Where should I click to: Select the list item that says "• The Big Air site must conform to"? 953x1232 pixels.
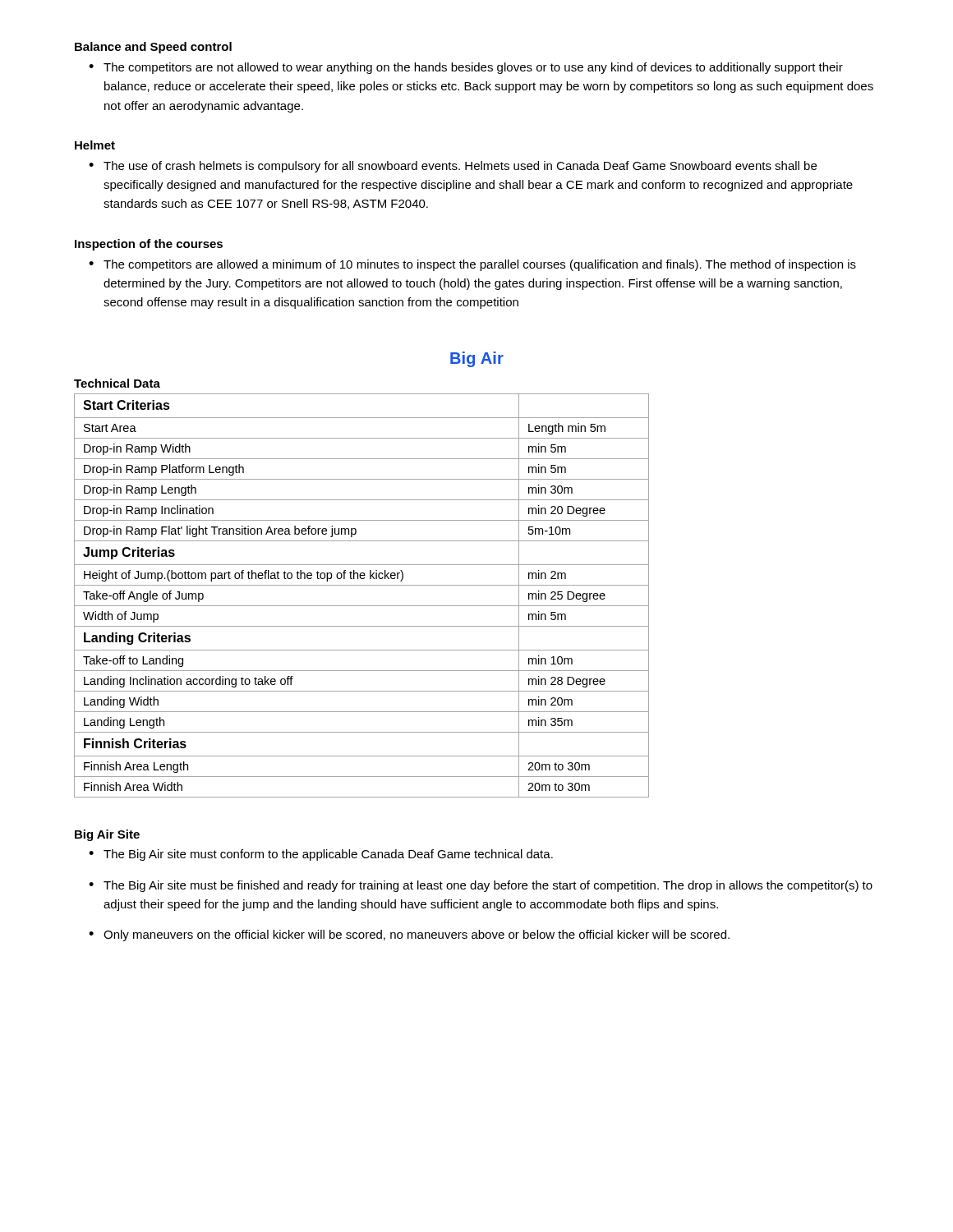pos(484,854)
